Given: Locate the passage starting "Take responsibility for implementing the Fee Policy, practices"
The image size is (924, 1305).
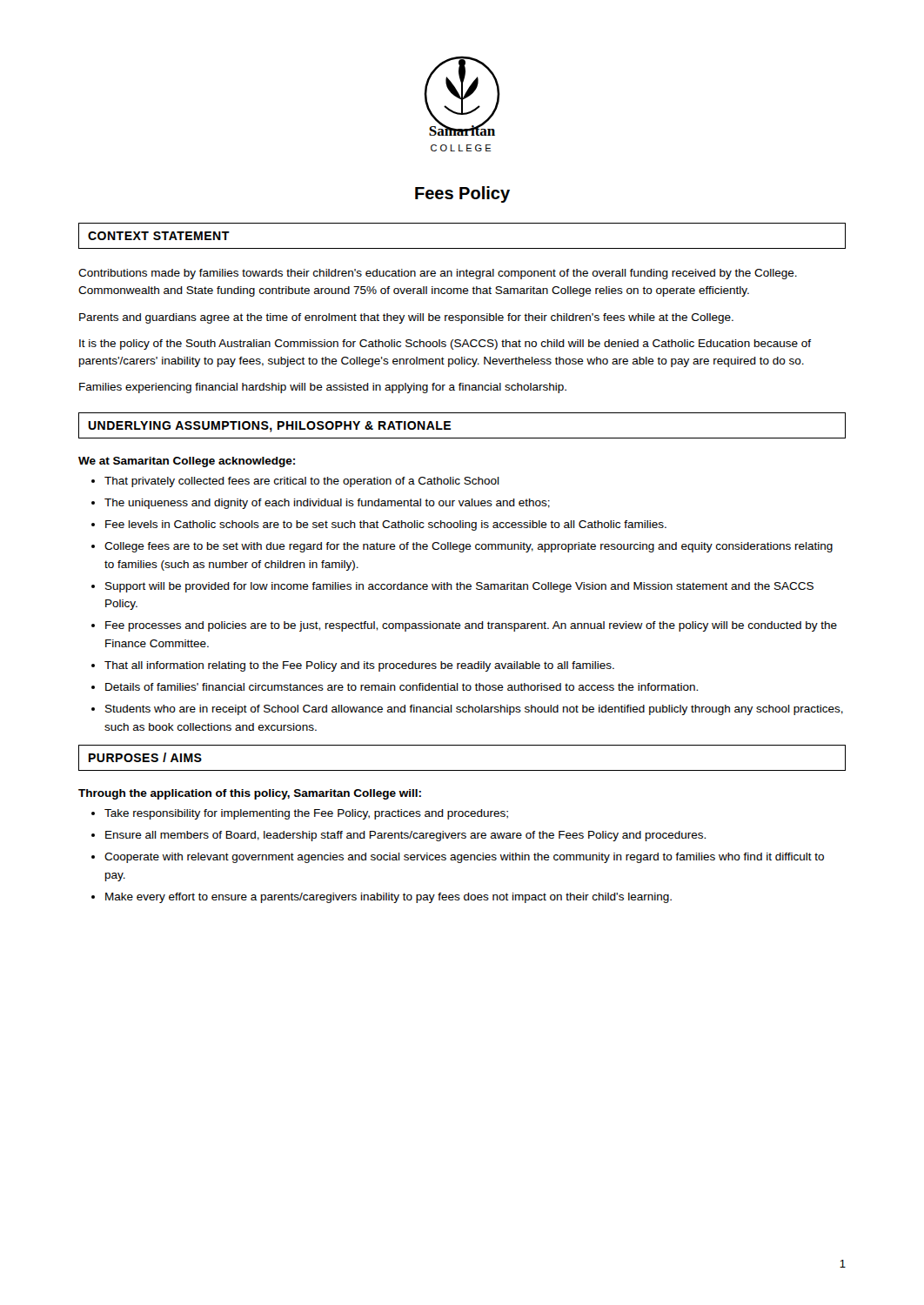Looking at the screenshot, I should coord(307,813).
